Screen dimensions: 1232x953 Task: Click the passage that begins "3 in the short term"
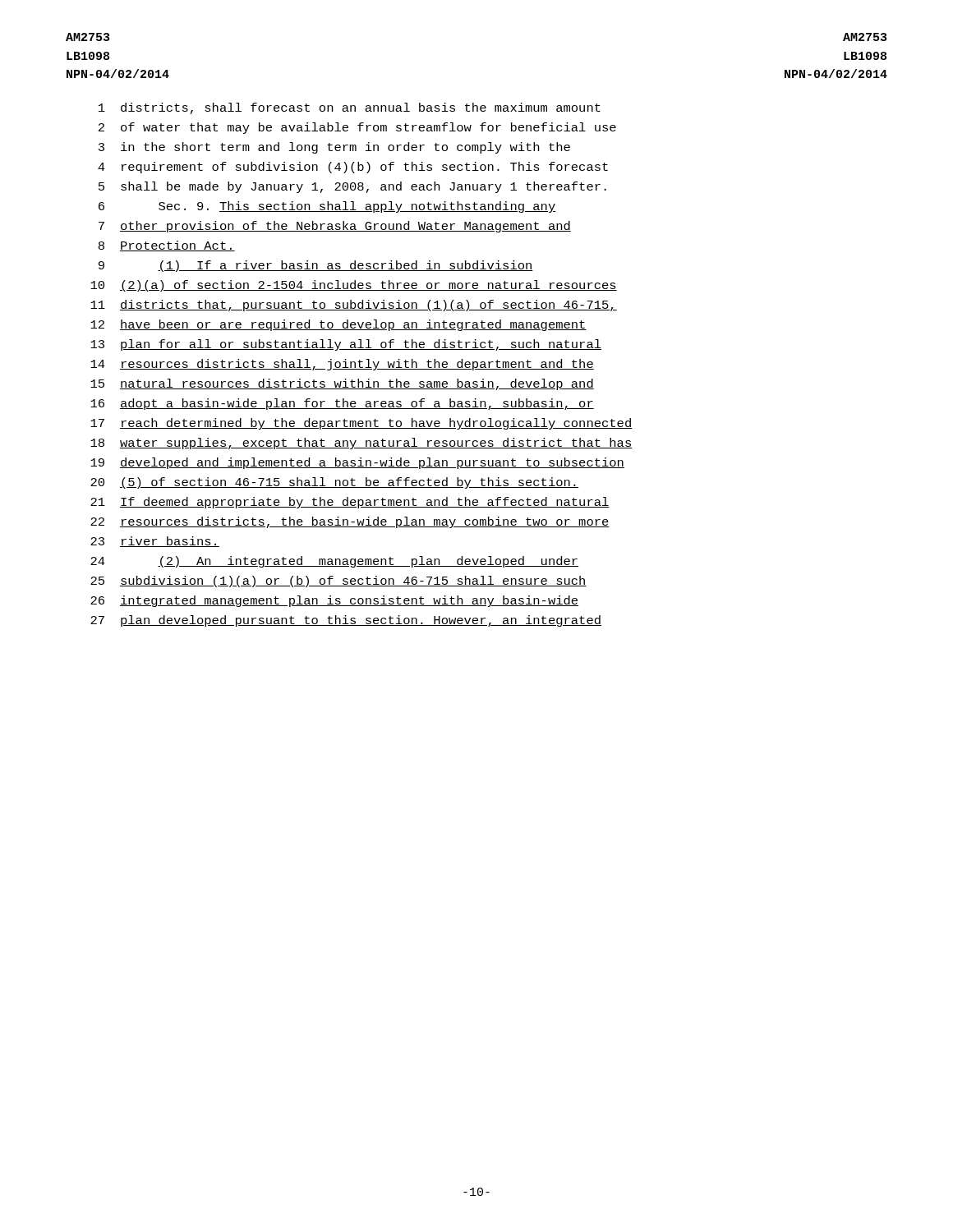pos(476,148)
